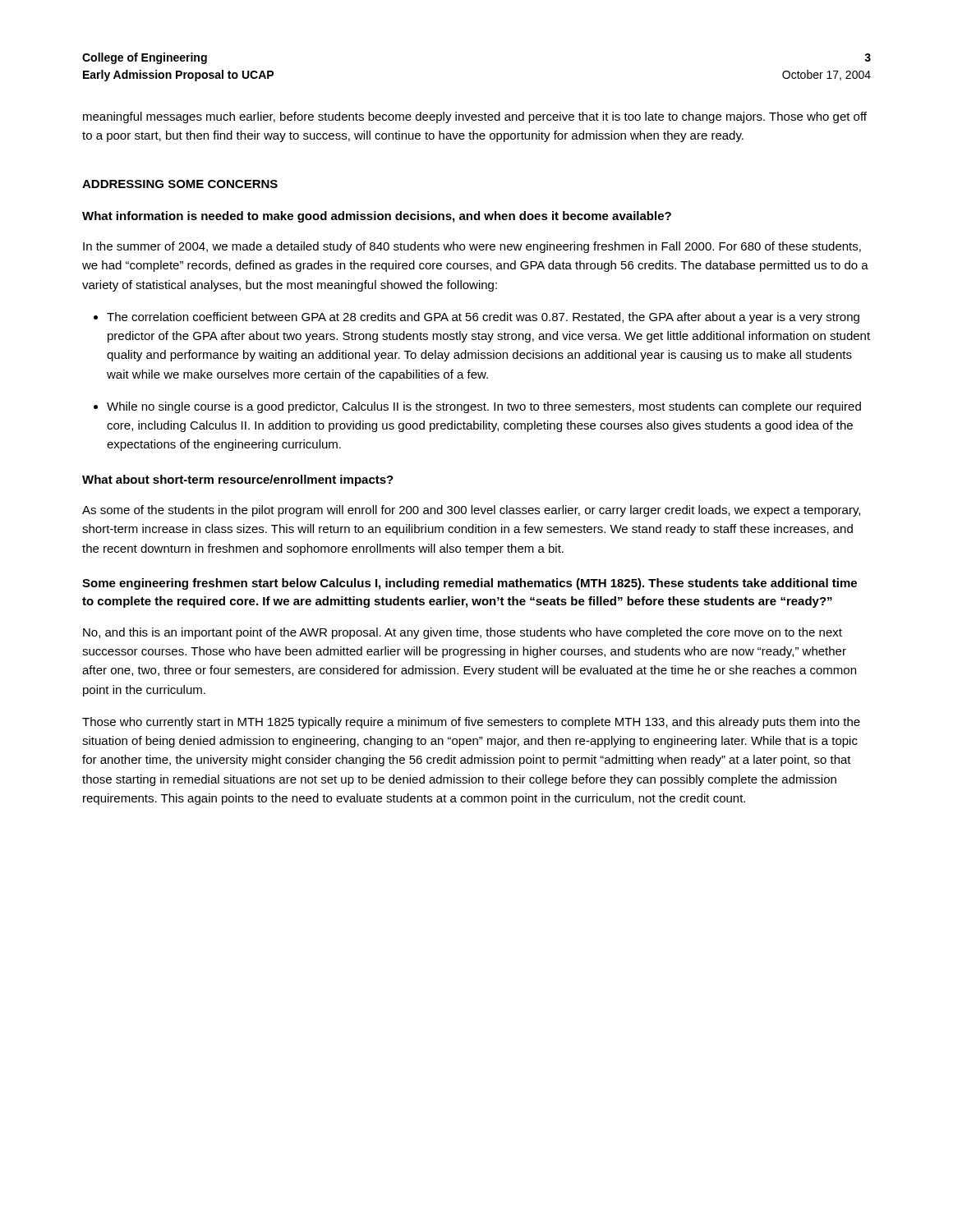Select the text starting "While no single course"
The height and width of the screenshot is (1232, 953).
coord(484,425)
